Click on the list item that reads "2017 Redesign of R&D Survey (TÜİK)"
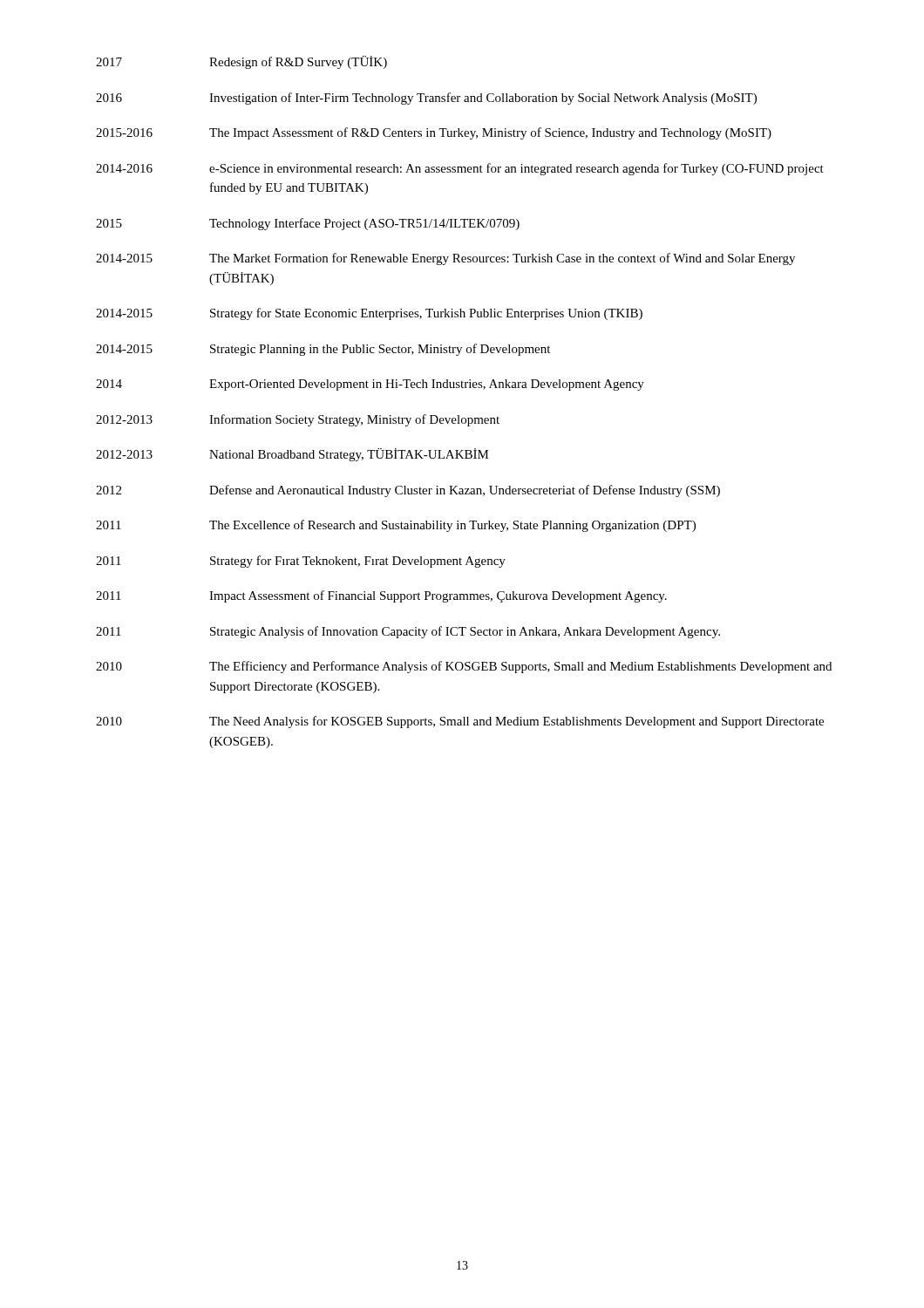924x1308 pixels. [241, 62]
